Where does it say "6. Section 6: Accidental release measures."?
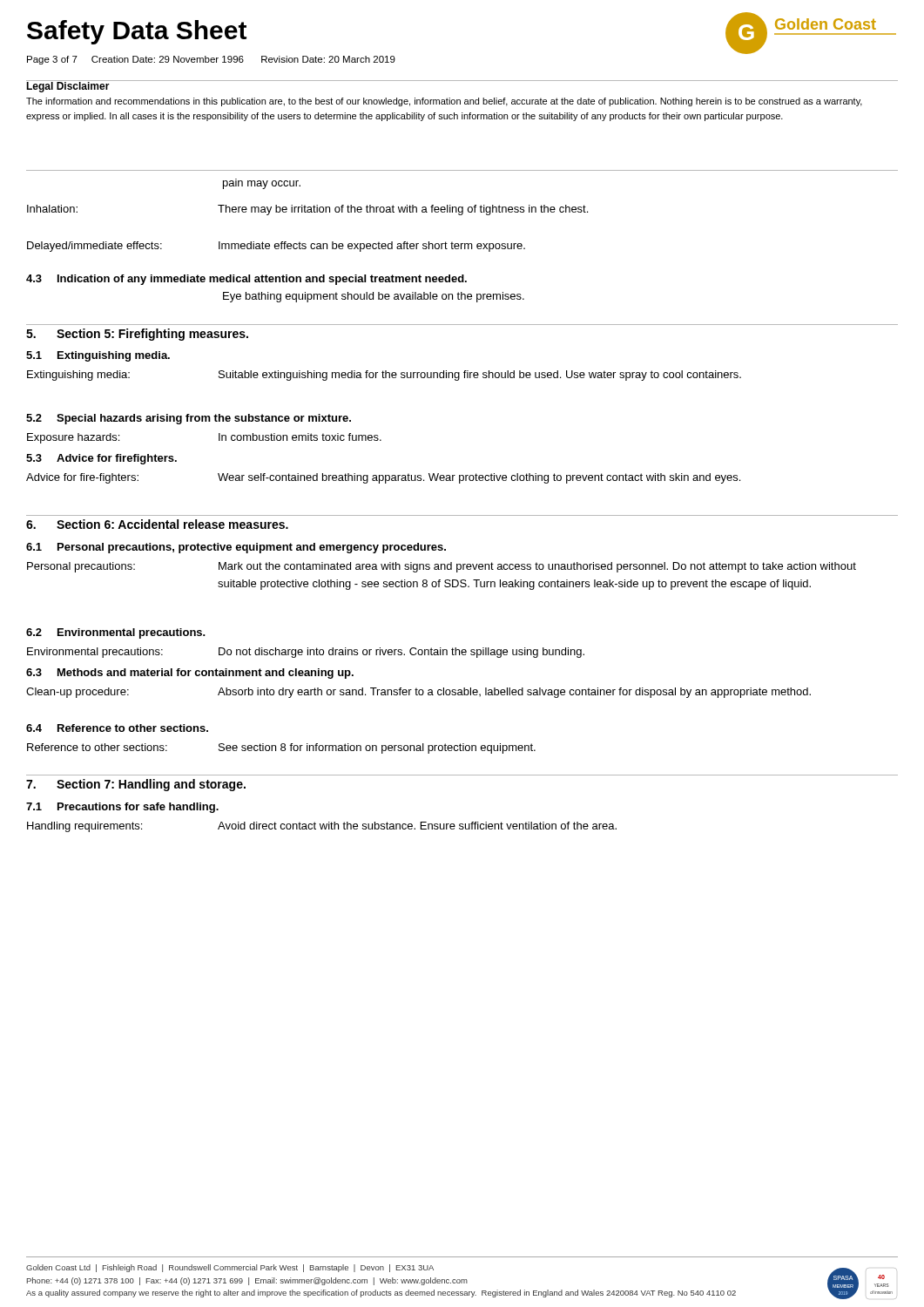 click(x=157, y=525)
